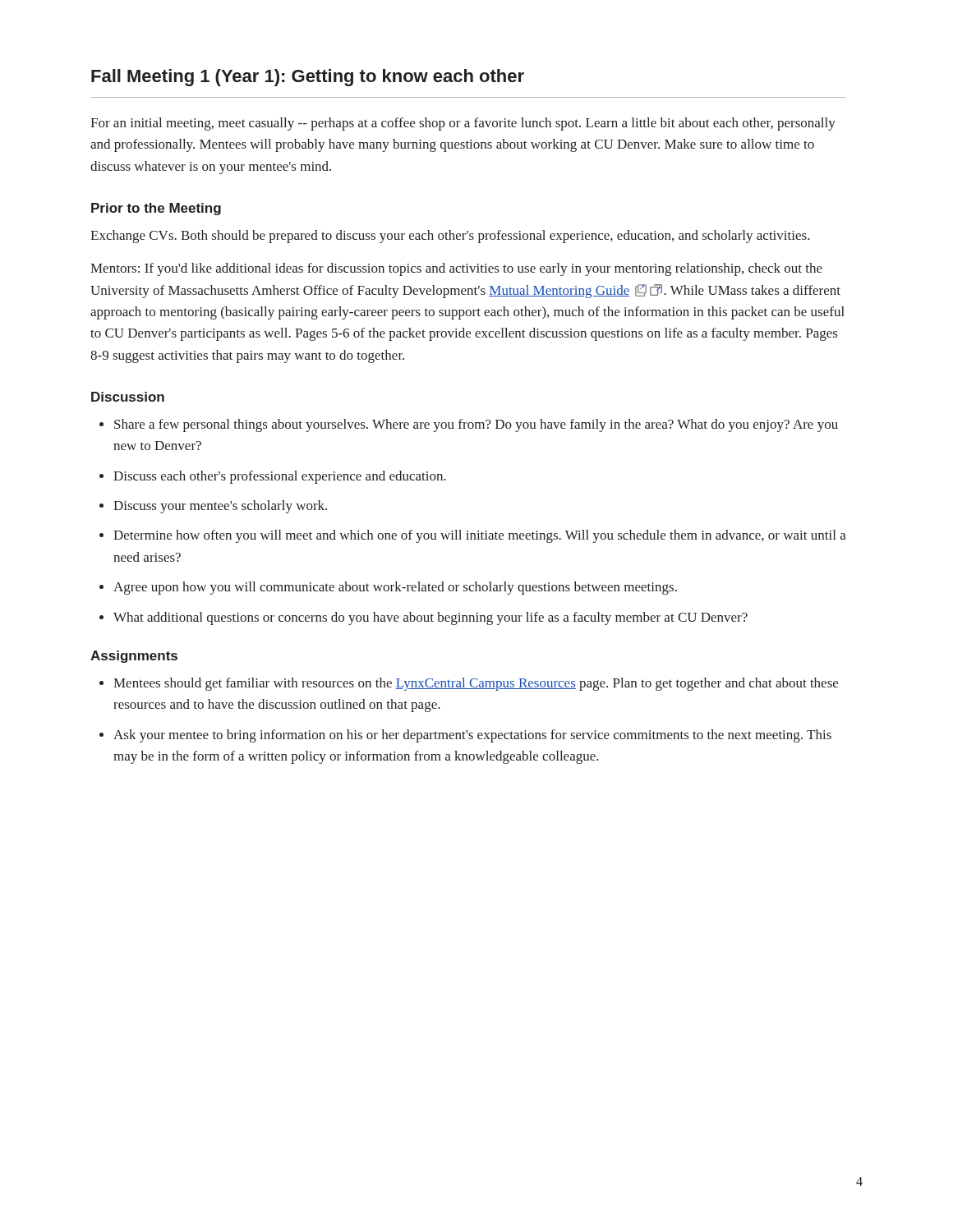Click on the list item containing "Mentees should get familiar with"
Image resolution: width=953 pixels, height=1232 pixels.
tap(480, 694)
